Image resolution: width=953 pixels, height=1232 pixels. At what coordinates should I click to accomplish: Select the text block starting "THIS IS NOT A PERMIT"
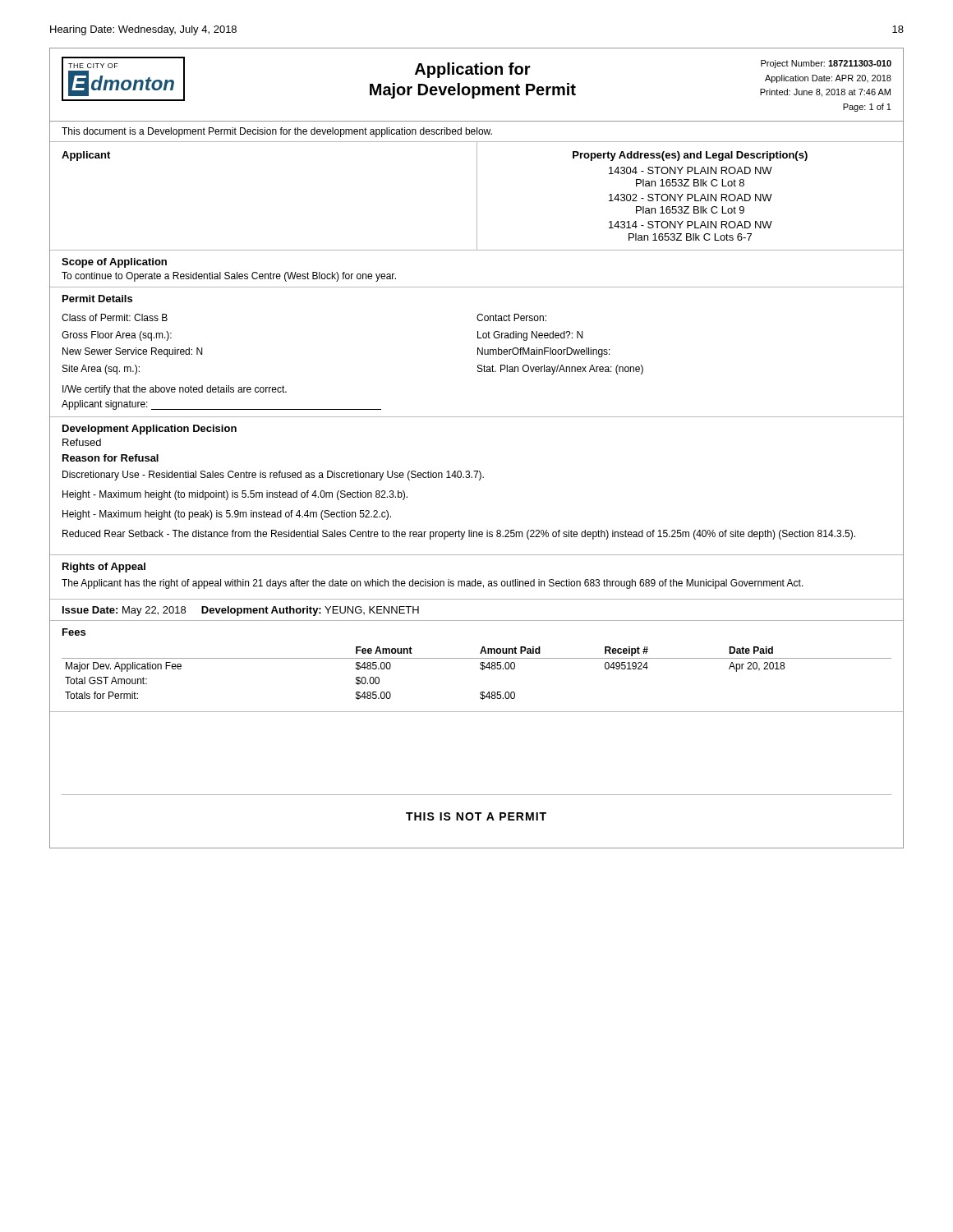(476, 816)
